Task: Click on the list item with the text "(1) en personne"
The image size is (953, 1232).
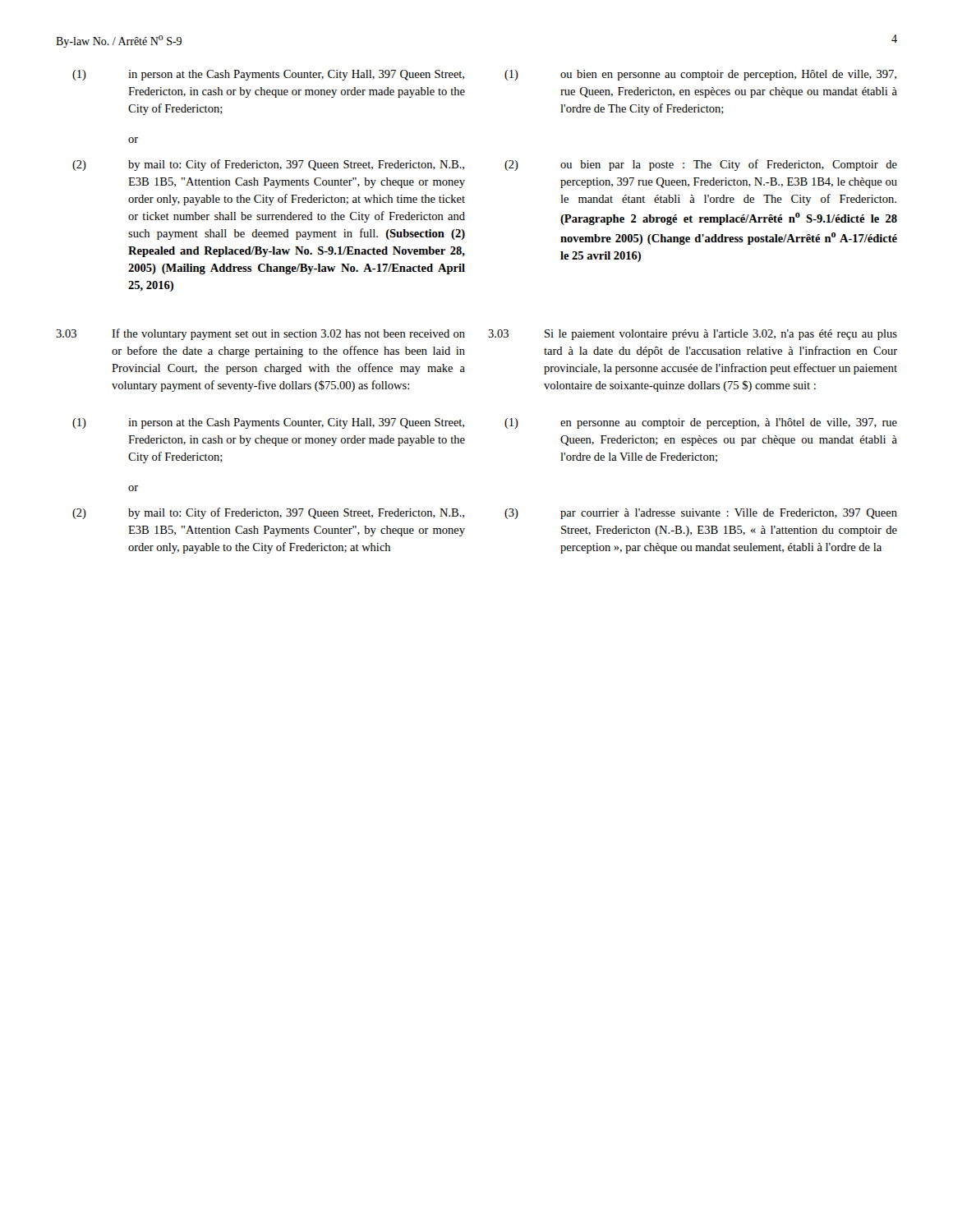Action: 693,440
